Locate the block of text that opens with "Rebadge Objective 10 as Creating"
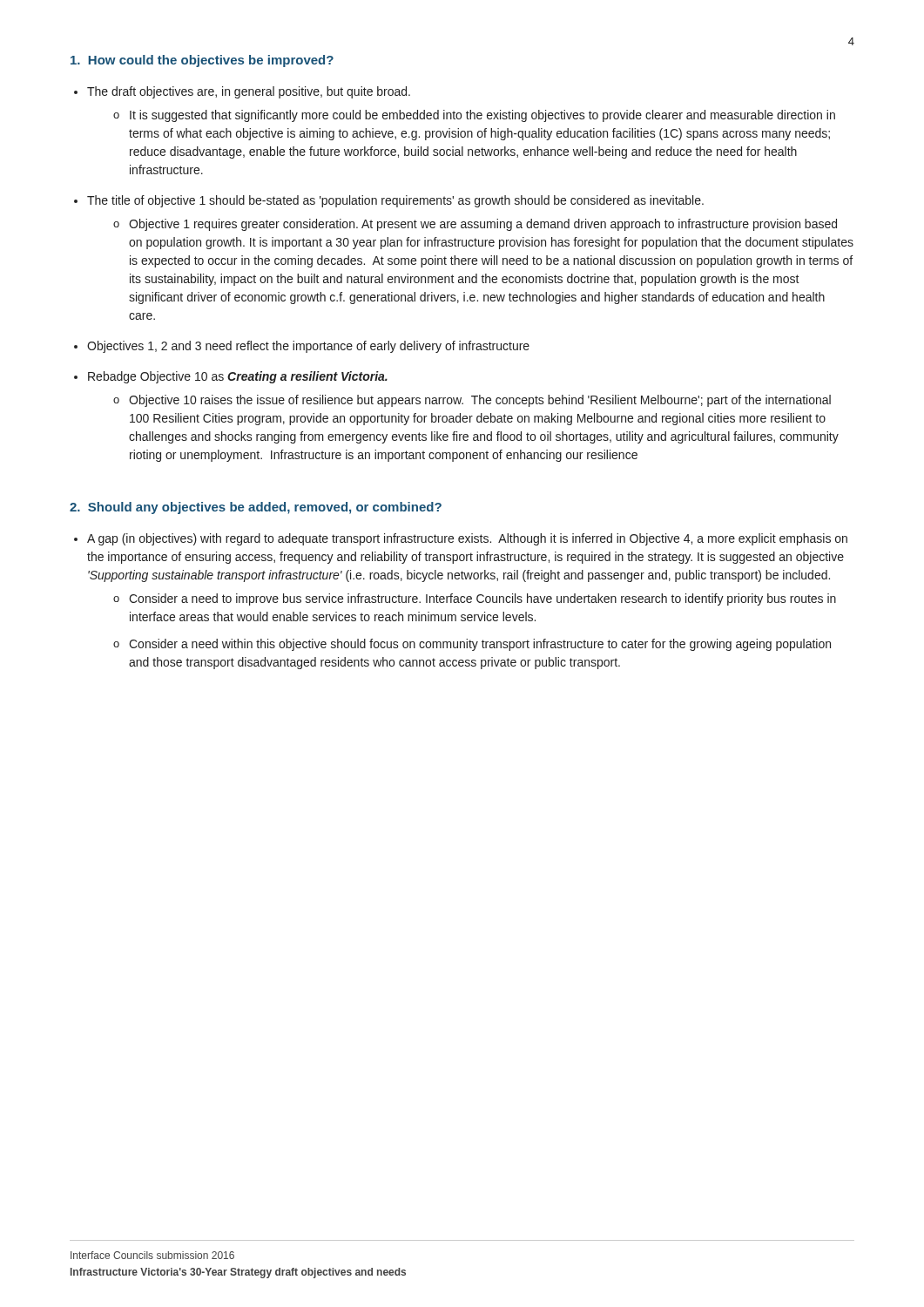 (x=471, y=417)
